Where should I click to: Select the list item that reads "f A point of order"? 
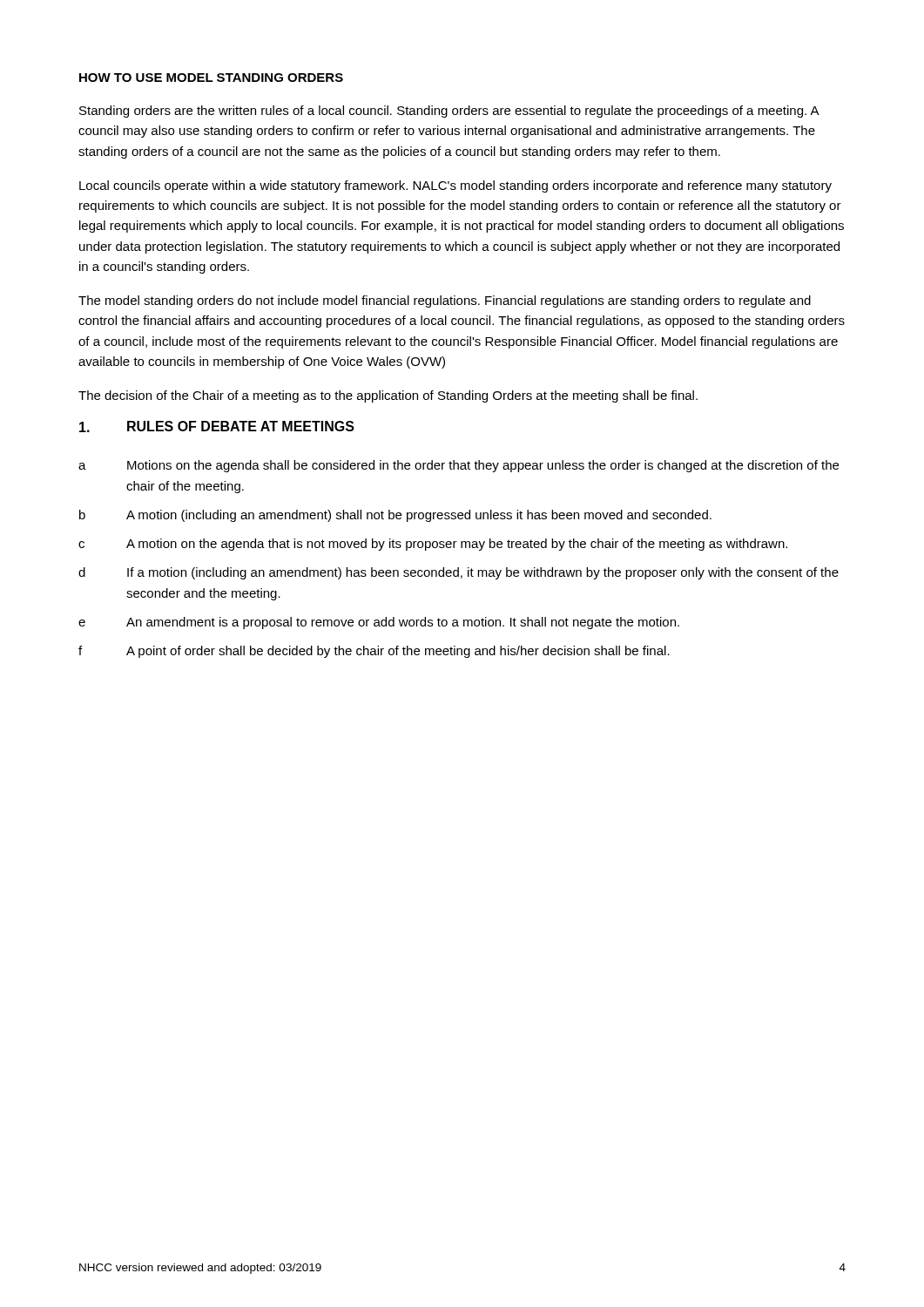pyautogui.click(x=462, y=651)
